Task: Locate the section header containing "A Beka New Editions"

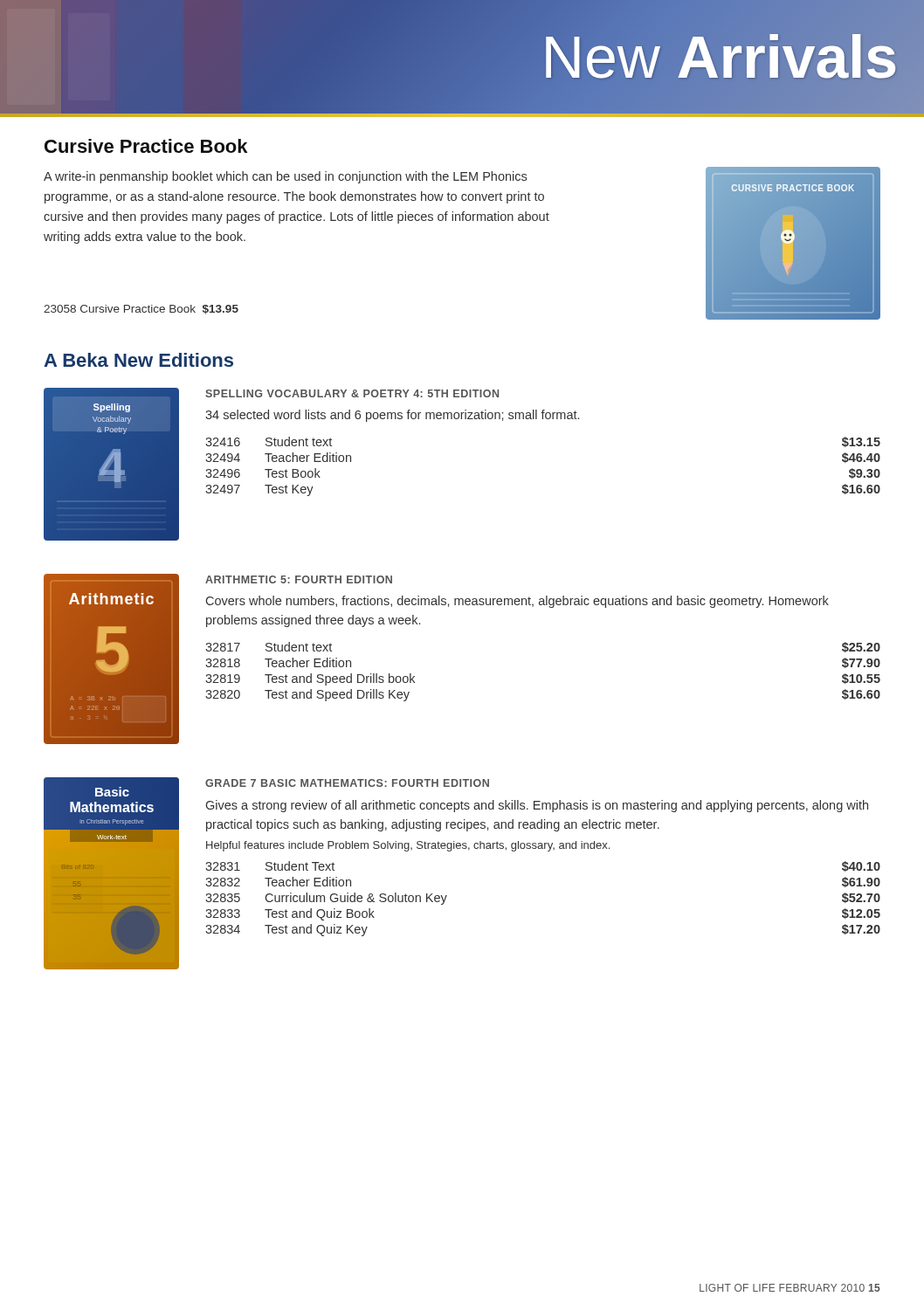Action: point(139,360)
